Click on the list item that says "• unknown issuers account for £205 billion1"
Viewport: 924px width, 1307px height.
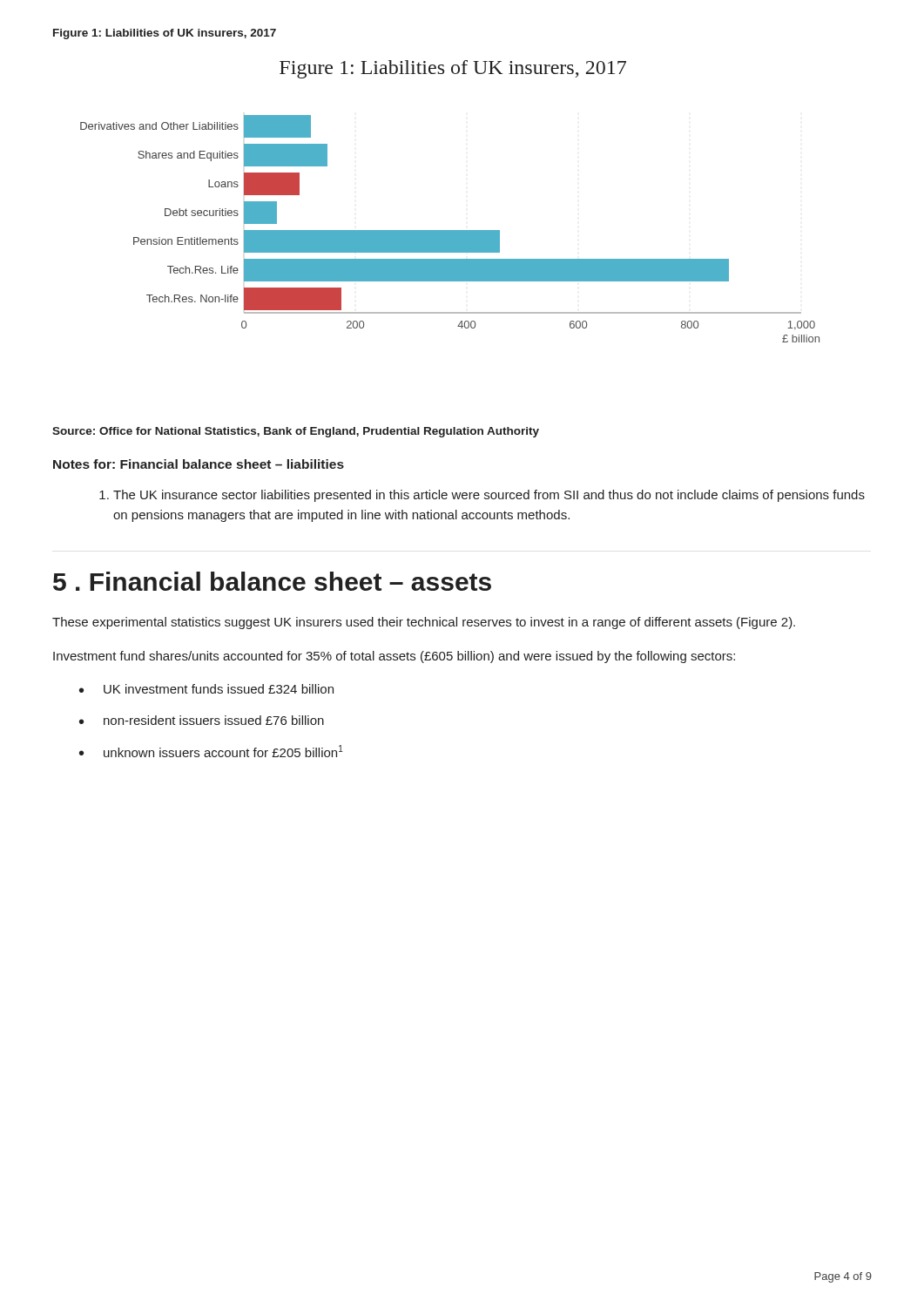pos(211,753)
